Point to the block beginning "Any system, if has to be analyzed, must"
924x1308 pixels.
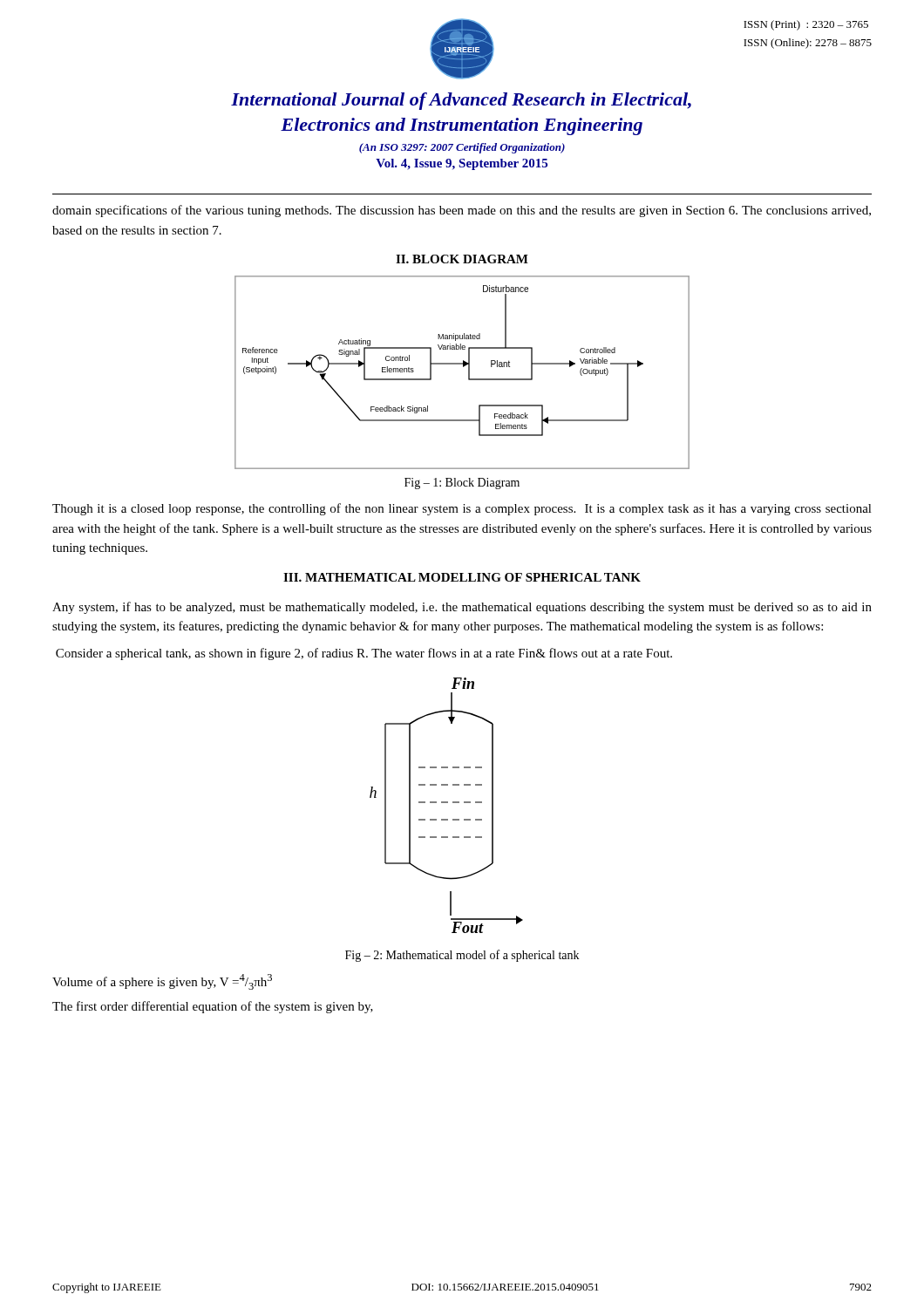462,616
